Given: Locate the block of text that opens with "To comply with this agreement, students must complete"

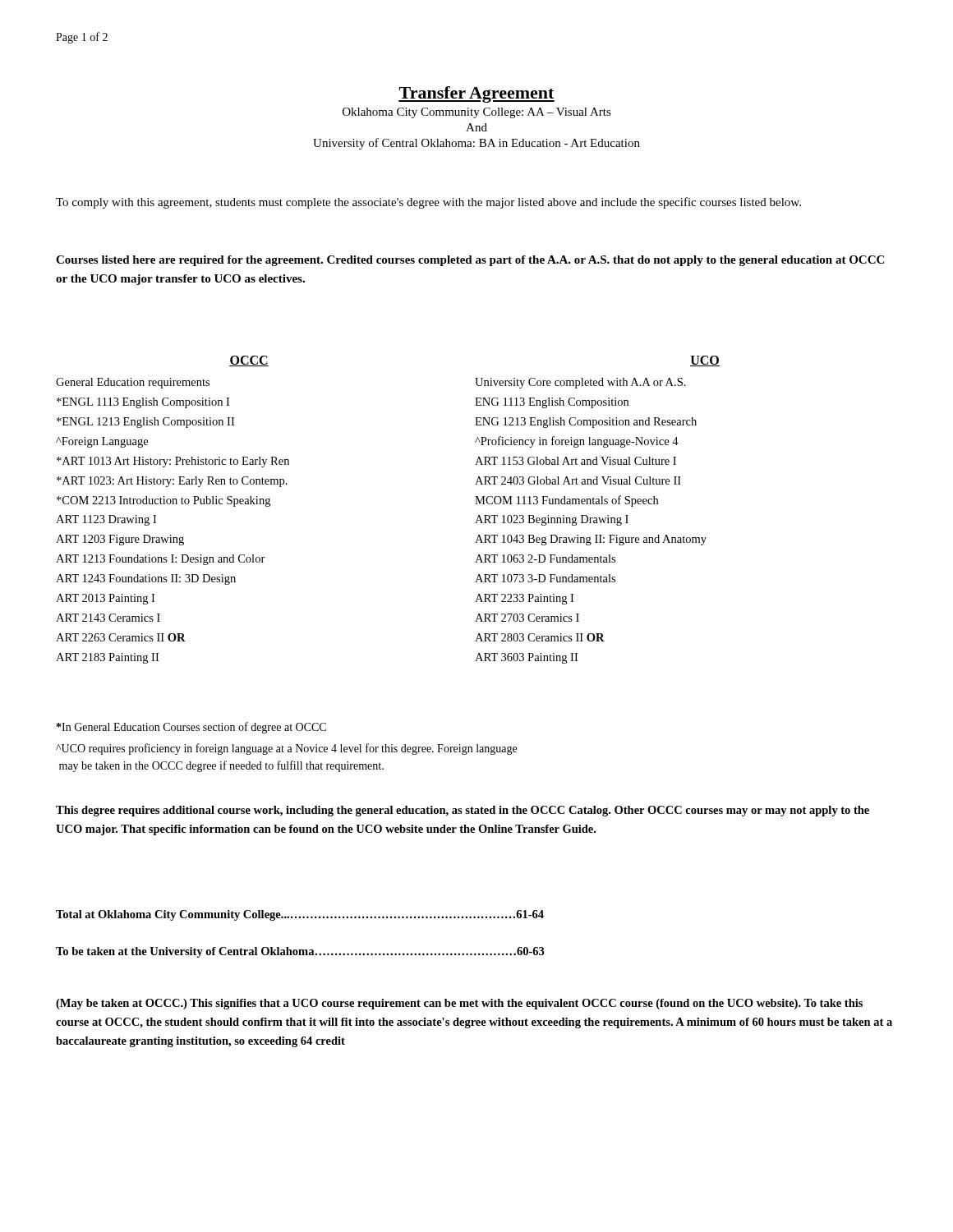Looking at the screenshot, I should pos(429,202).
